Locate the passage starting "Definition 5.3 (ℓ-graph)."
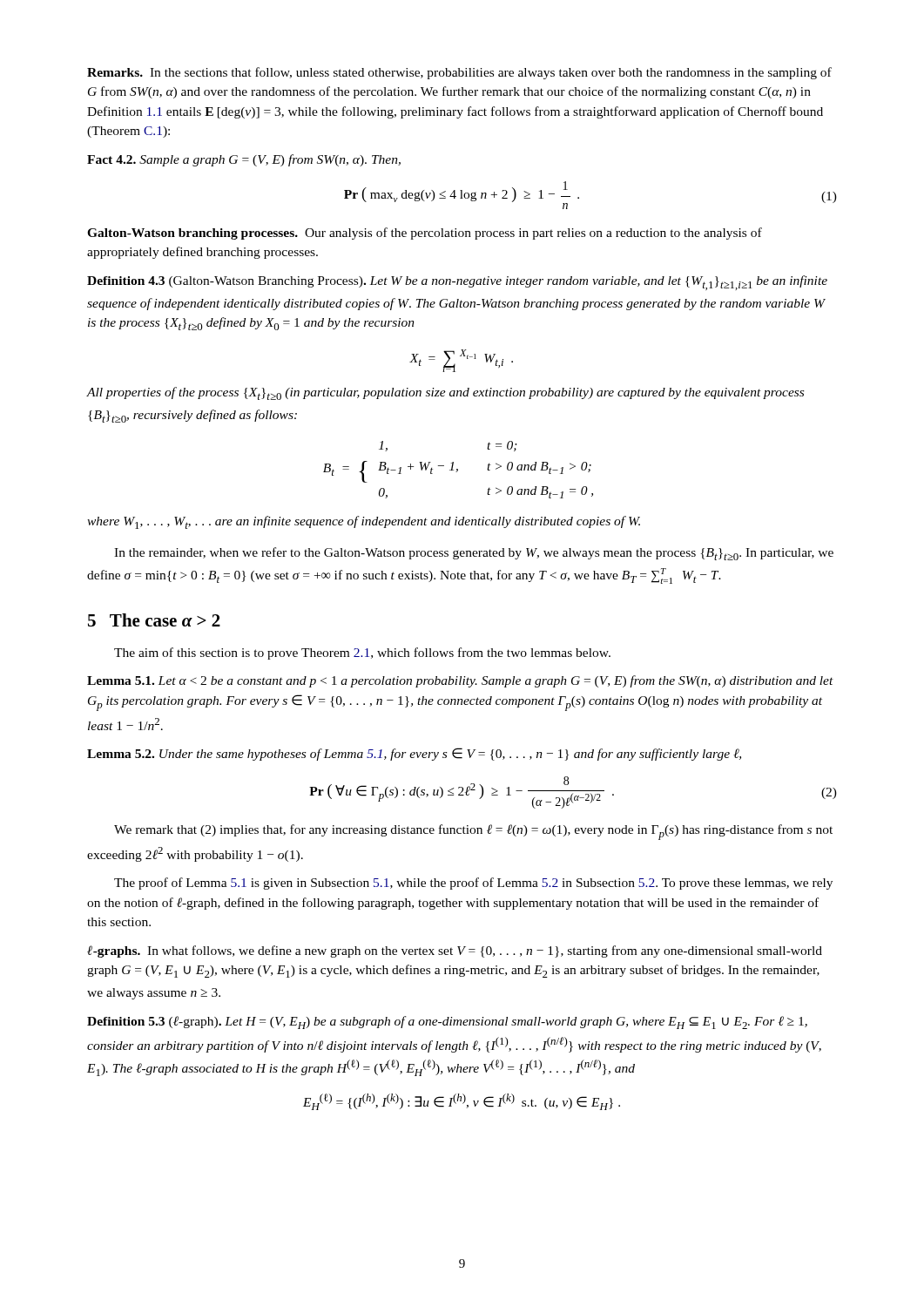Screen dimensions: 1307x924 click(454, 1046)
